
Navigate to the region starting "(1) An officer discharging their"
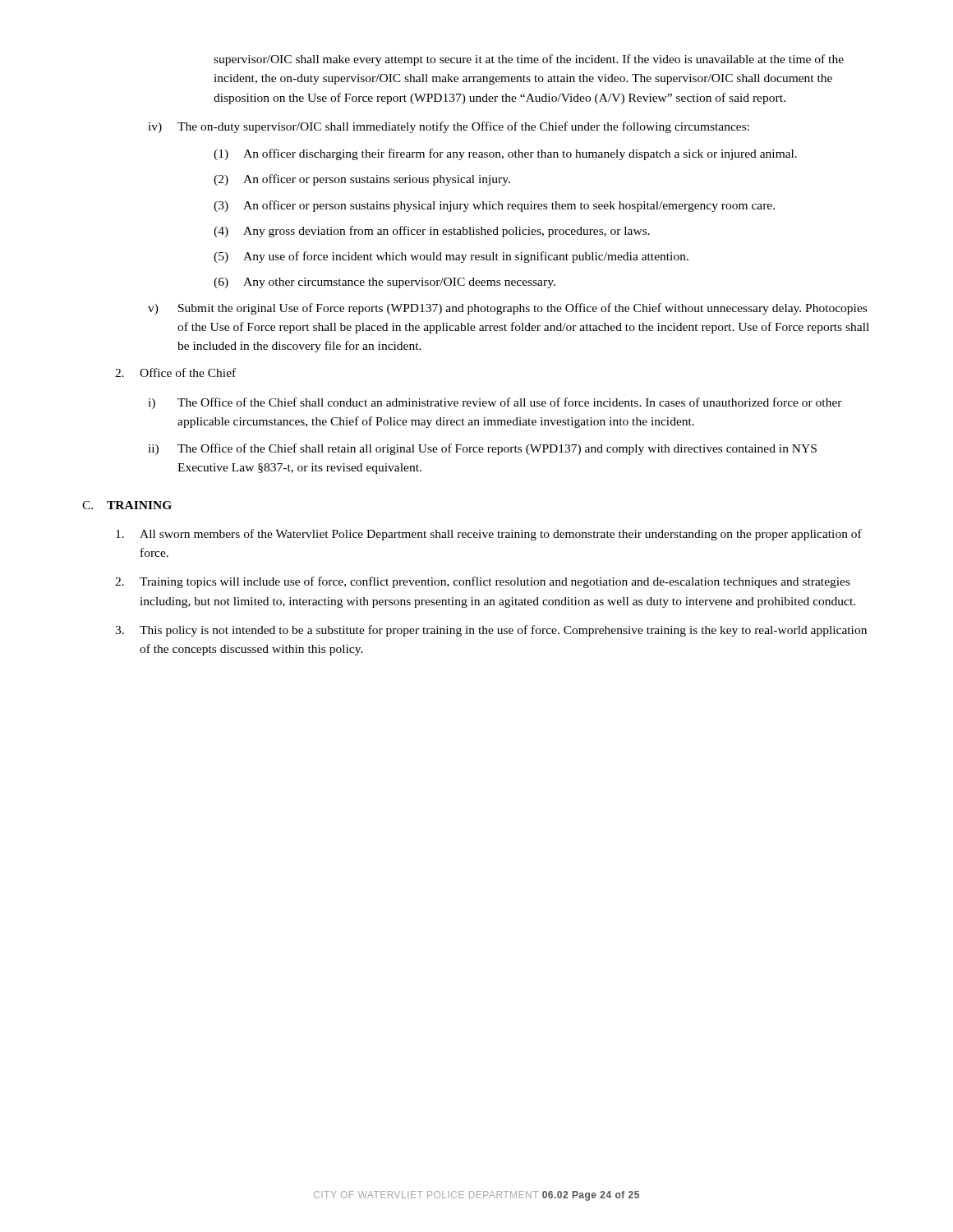(x=542, y=153)
